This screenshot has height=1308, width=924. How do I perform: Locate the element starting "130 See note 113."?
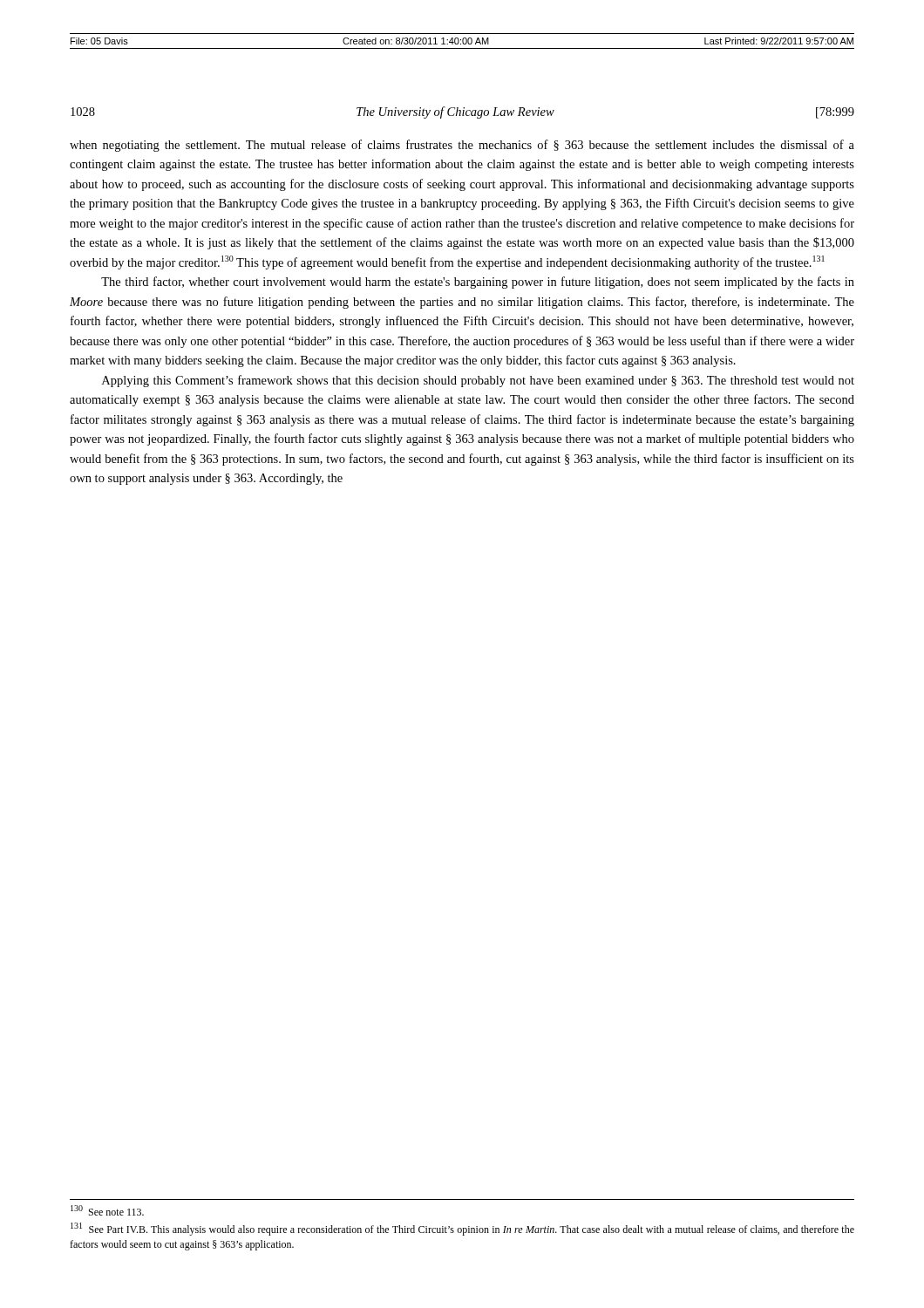pyautogui.click(x=107, y=1210)
